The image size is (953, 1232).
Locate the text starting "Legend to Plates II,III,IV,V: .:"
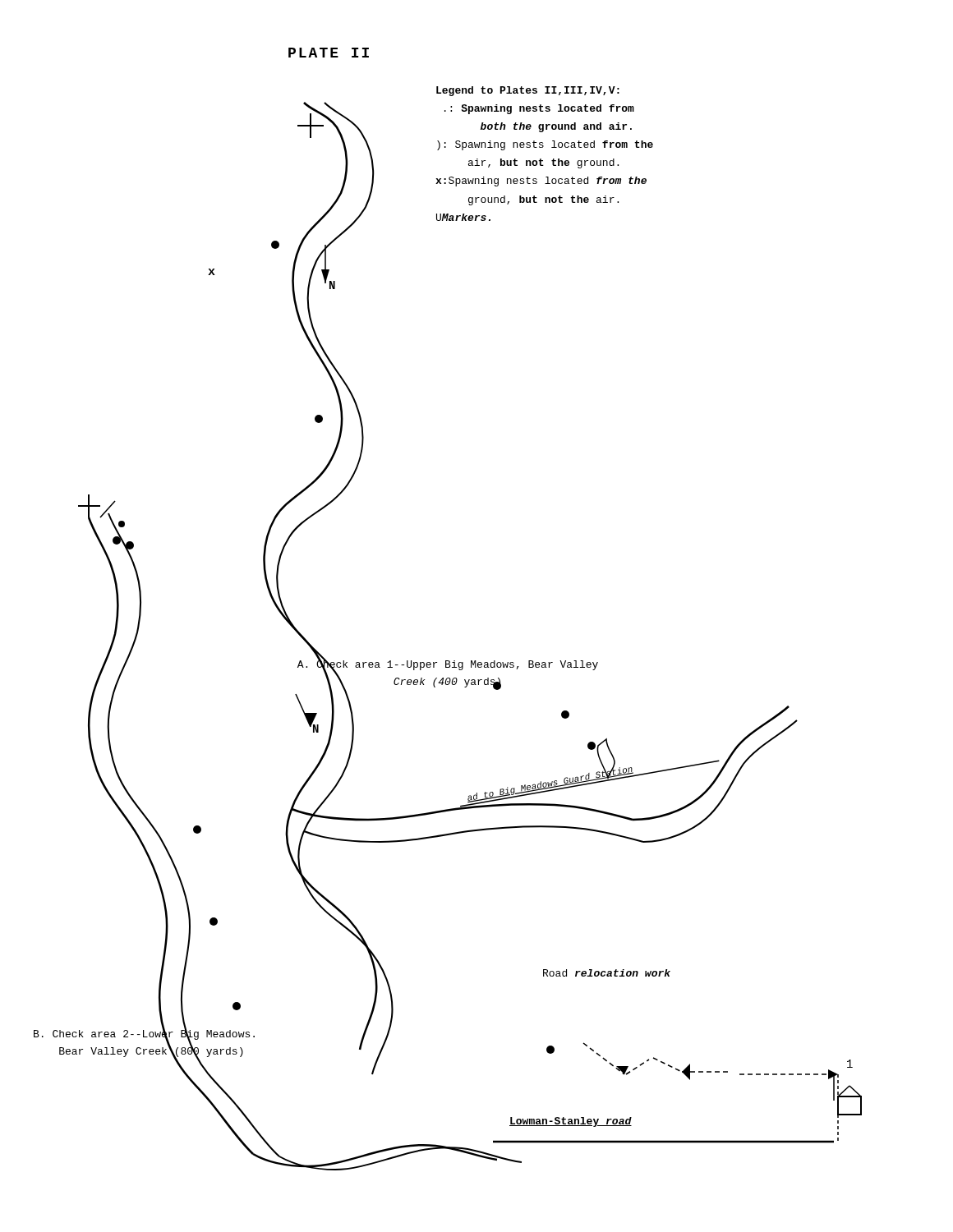[x=544, y=154]
